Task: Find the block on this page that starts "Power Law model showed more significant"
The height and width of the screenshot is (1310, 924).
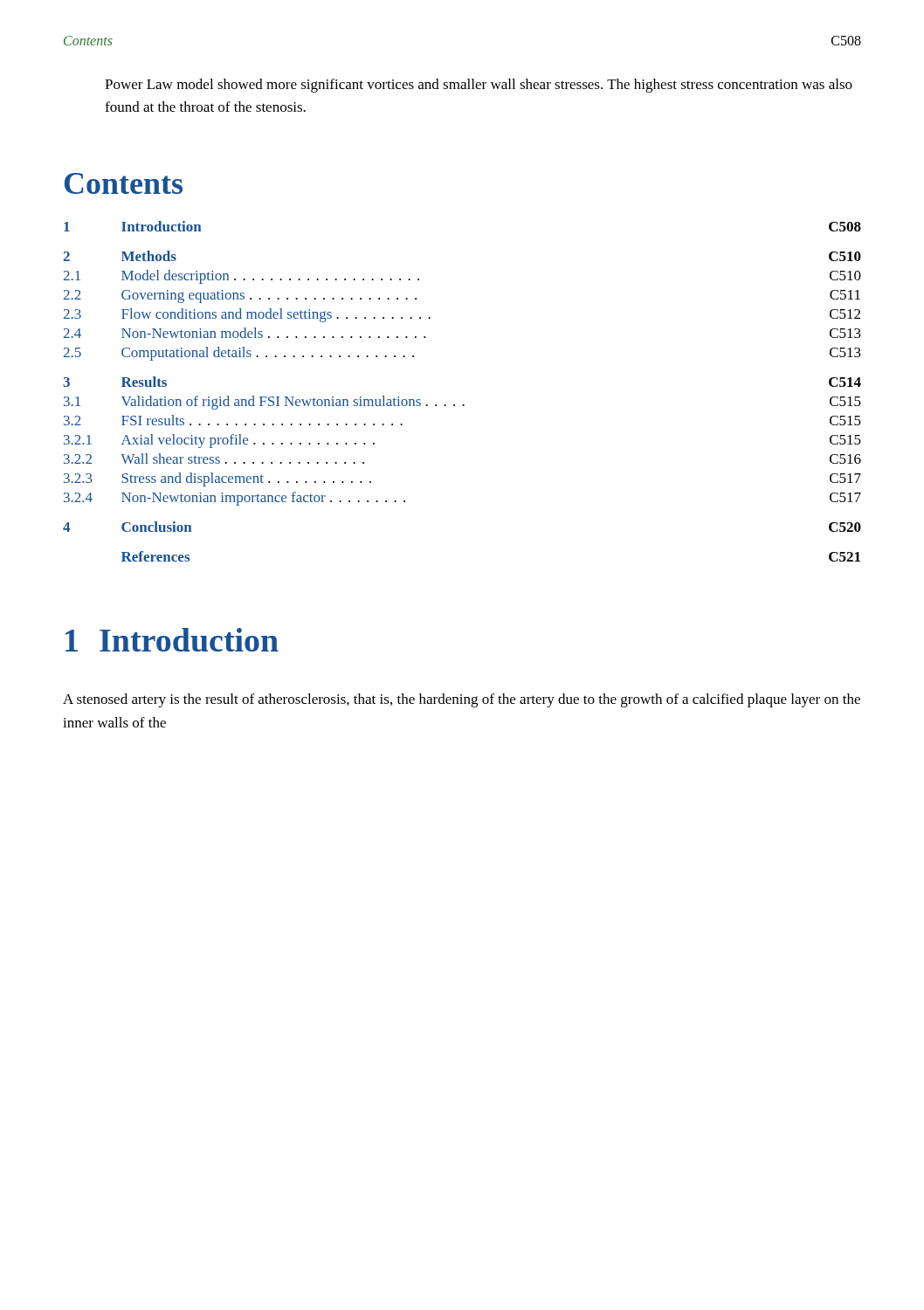Action: pos(479,96)
